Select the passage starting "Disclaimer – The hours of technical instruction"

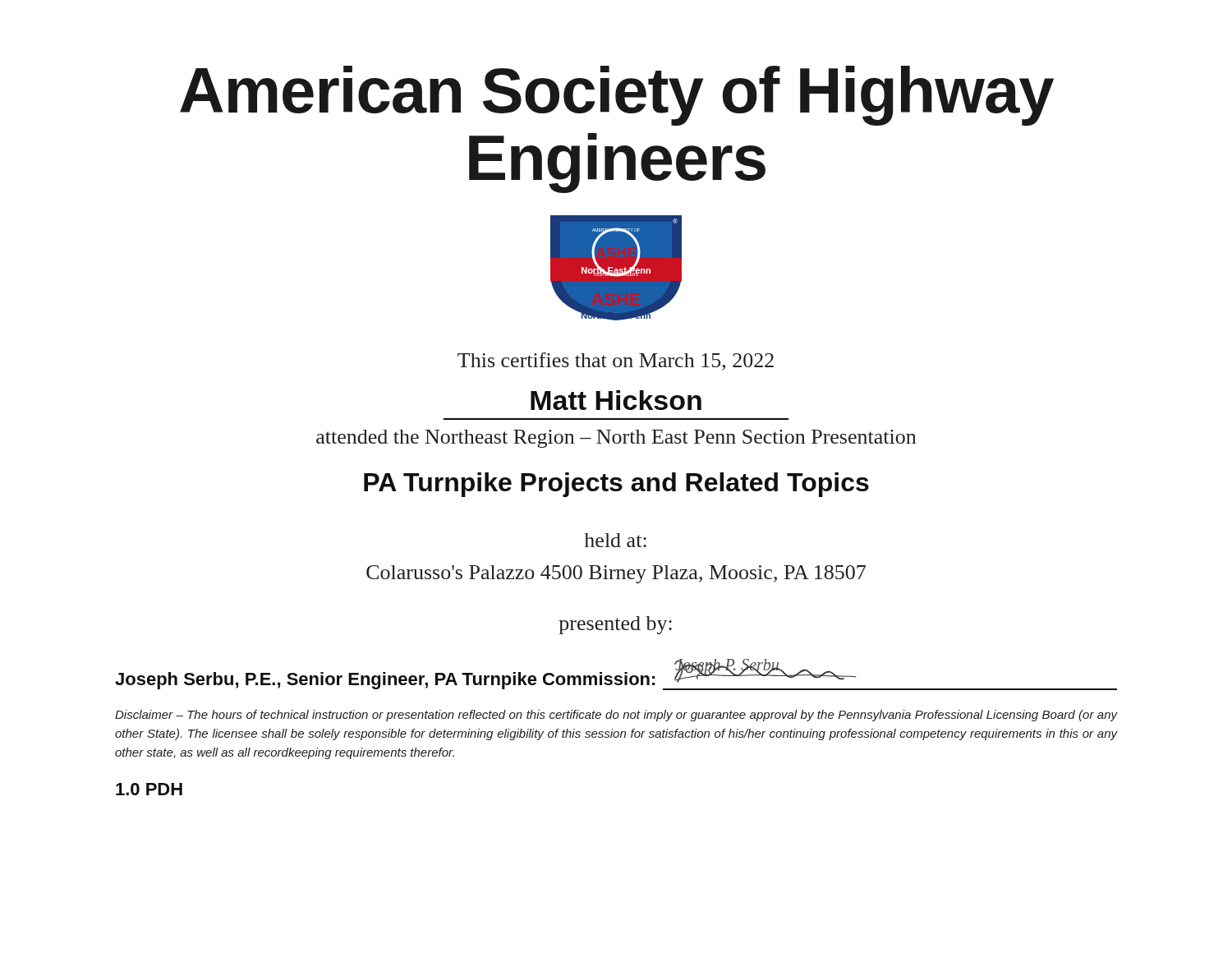click(x=616, y=733)
